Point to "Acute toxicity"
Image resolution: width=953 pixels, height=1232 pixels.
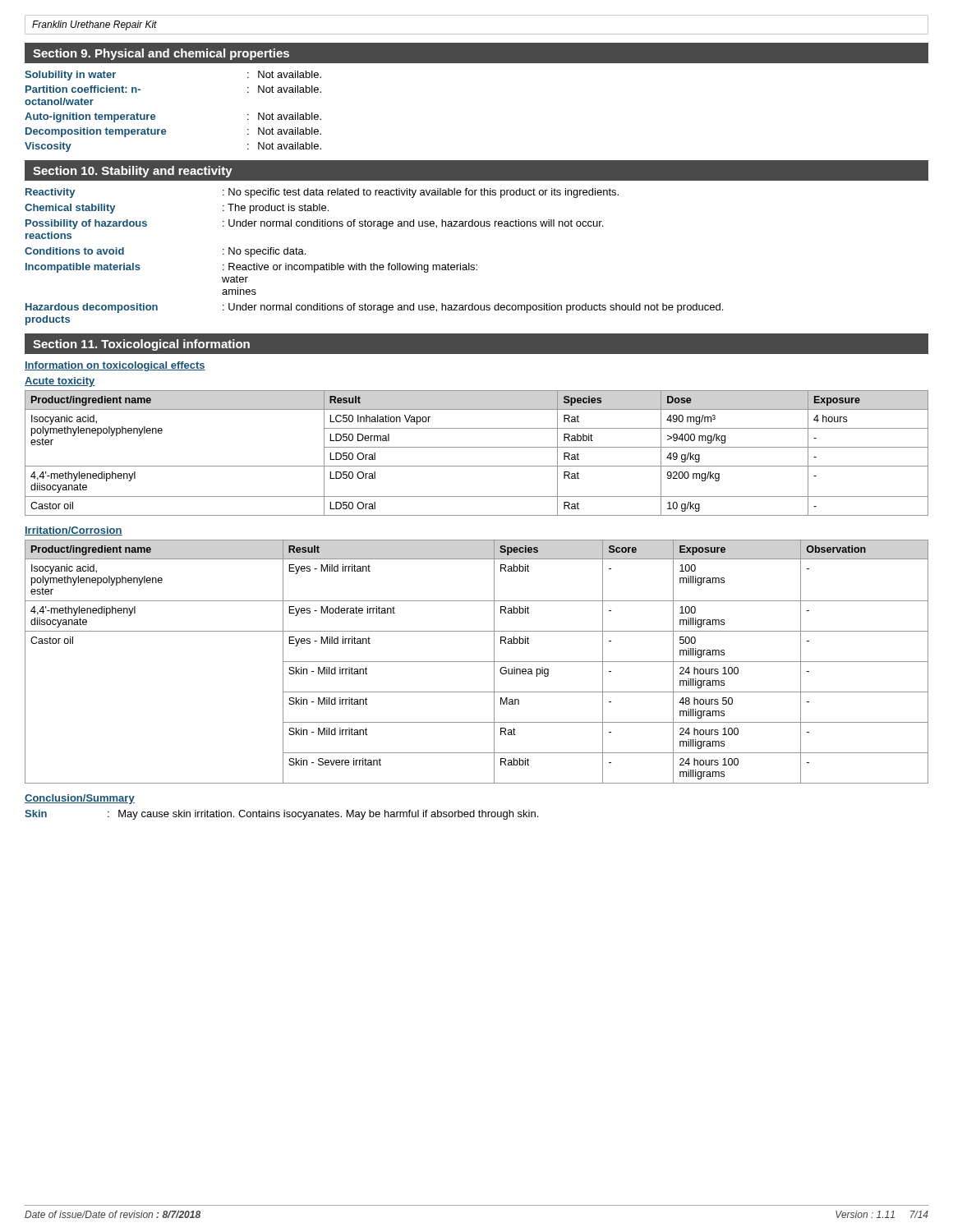point(60,381)
